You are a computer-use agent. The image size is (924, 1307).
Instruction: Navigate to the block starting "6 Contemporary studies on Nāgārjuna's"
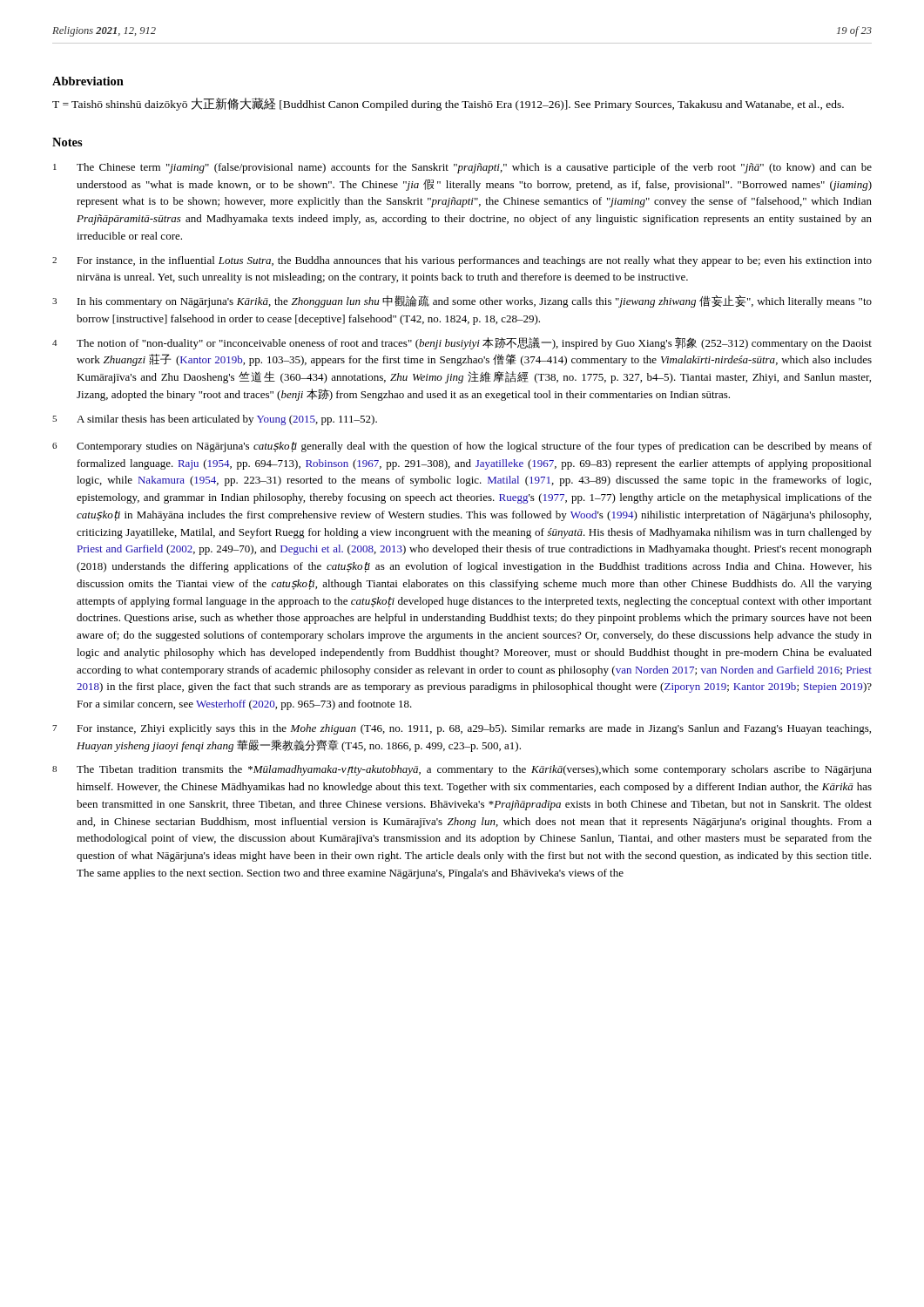[x=462, y=575]
